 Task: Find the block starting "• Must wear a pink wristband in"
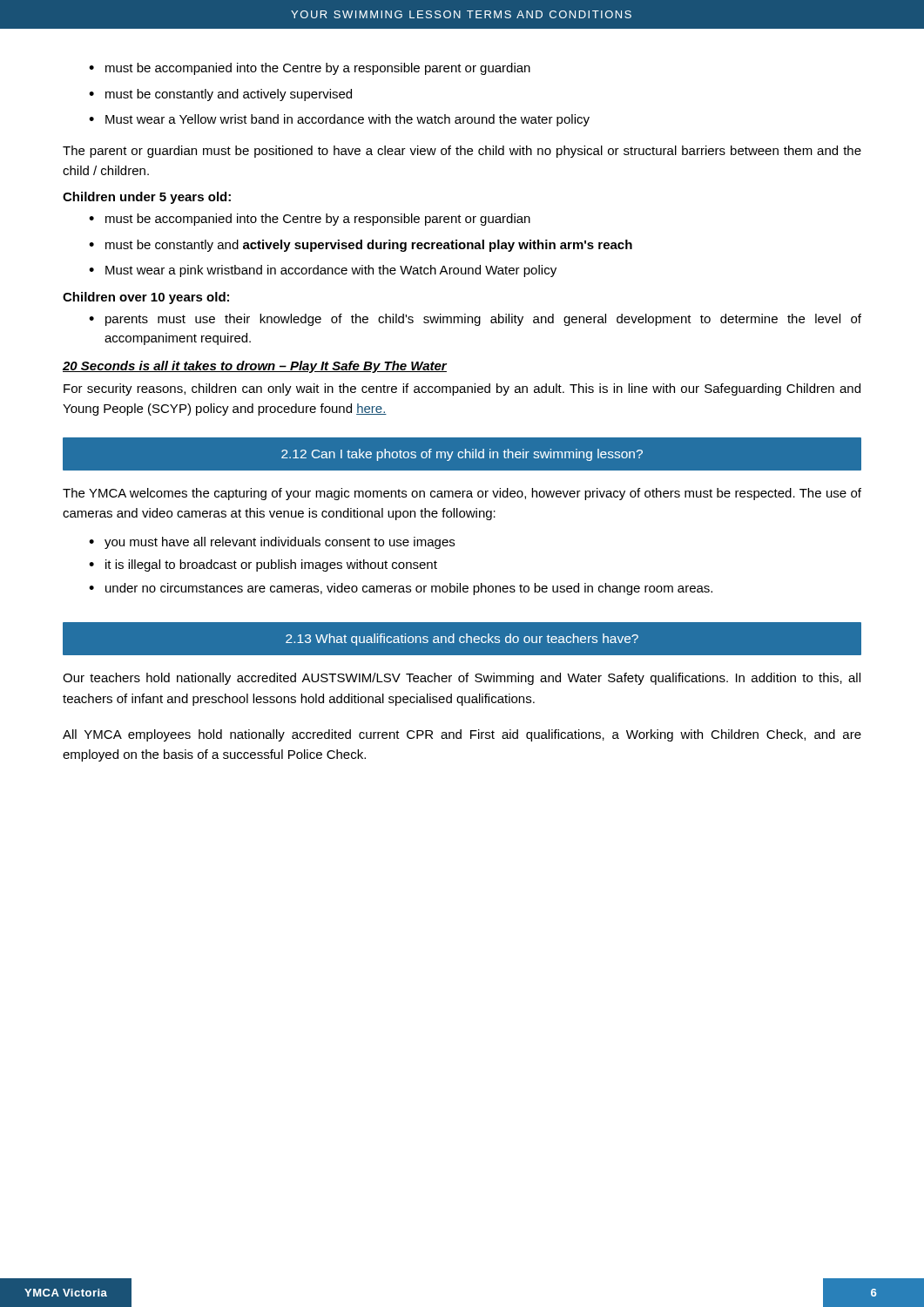coord(323,271)
